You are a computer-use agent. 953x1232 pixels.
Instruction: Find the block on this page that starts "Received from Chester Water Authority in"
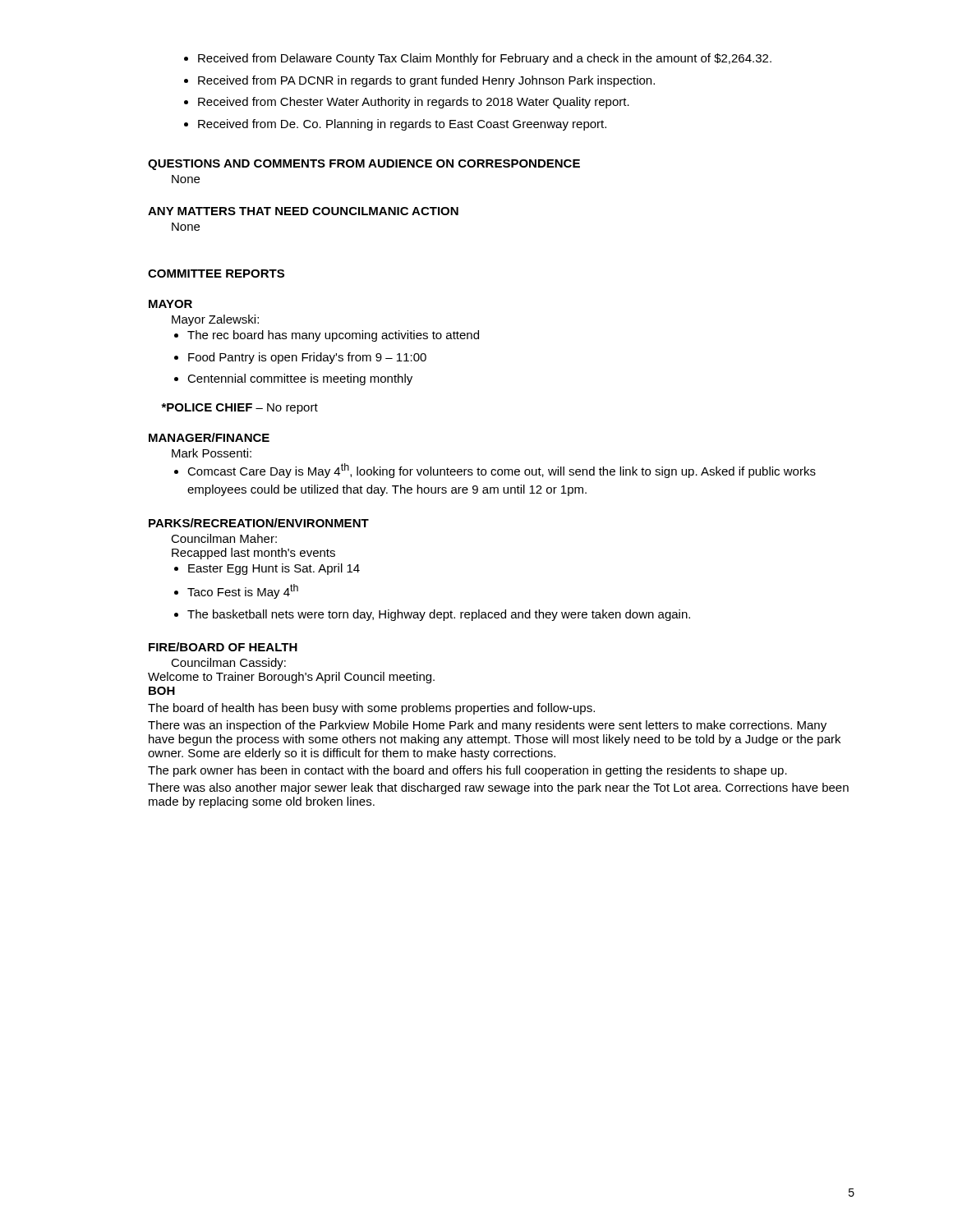point(414,101)
